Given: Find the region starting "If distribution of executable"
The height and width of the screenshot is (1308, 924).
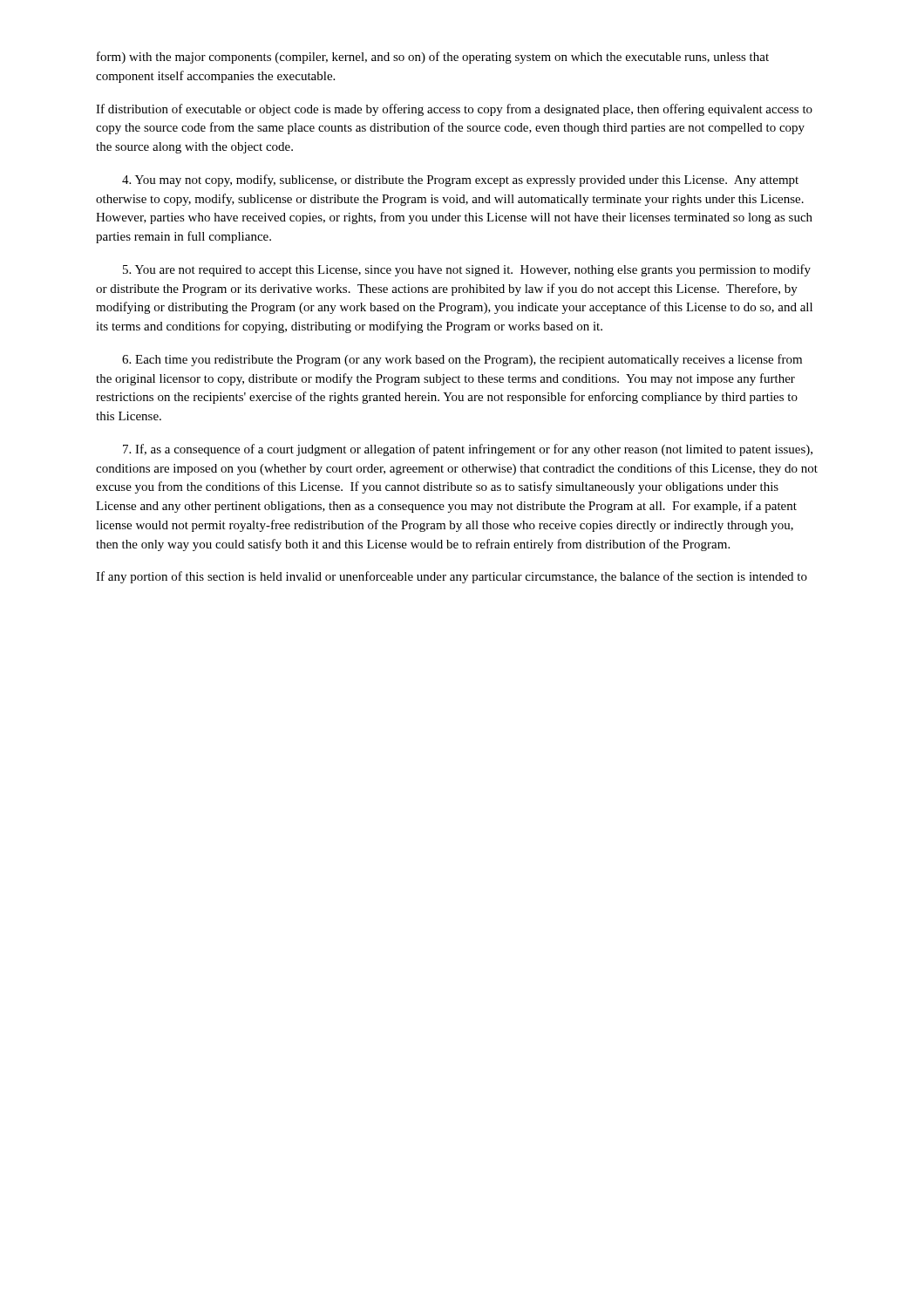Looking at the screenshot, I should [x=454, y=128].
